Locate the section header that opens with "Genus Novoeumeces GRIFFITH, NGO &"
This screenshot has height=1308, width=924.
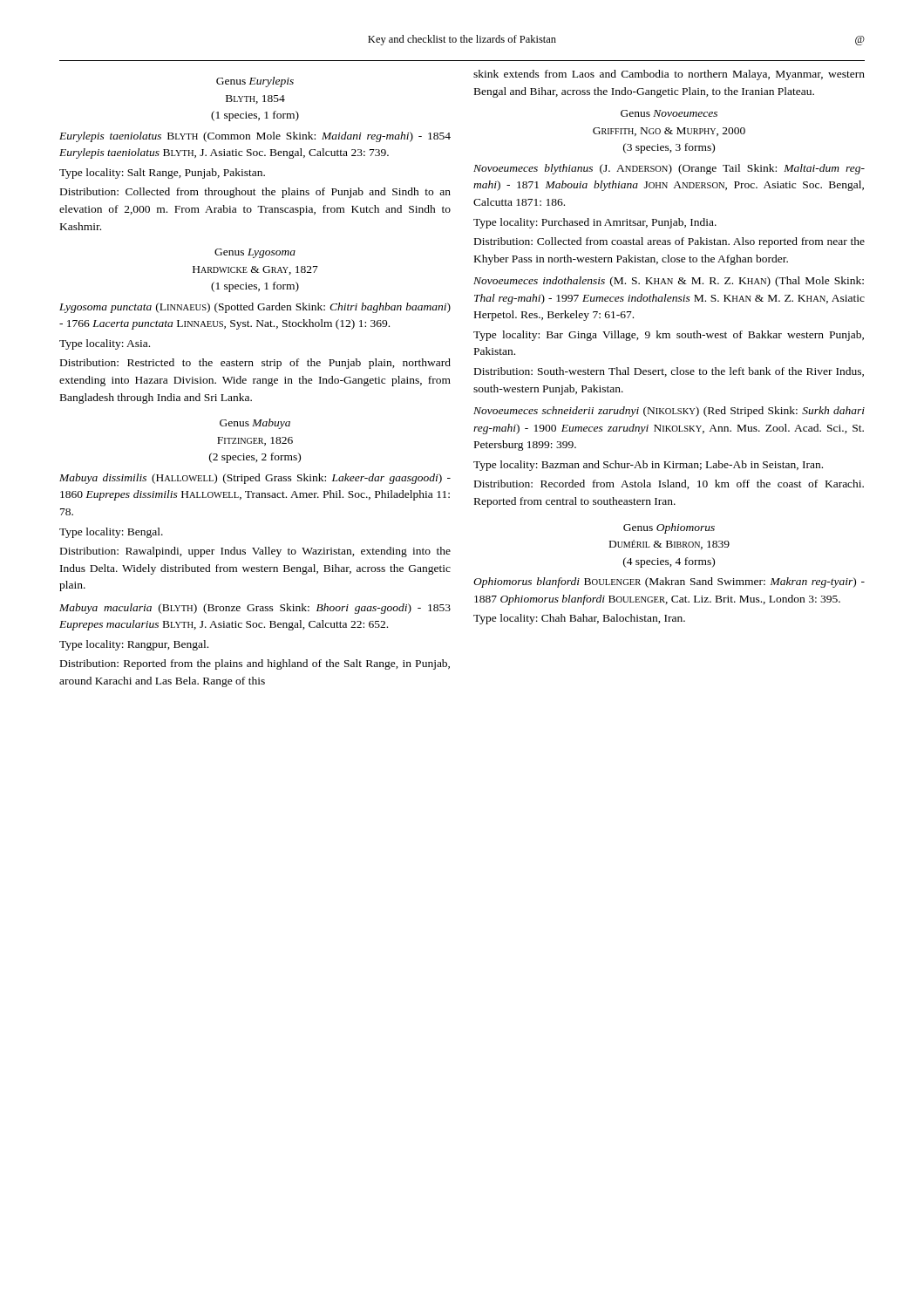pyautogui.click(x=669, y=131)
